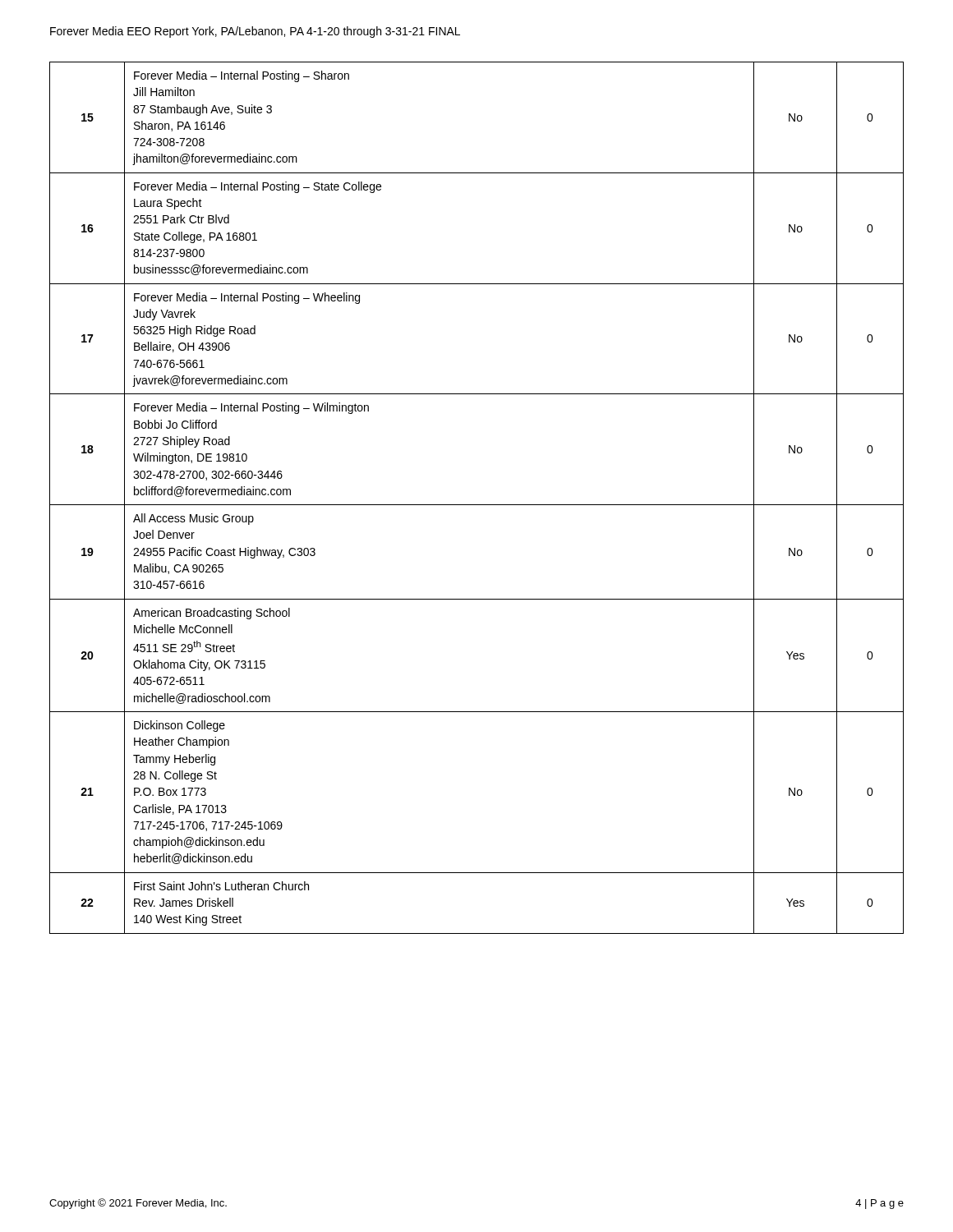The image size is (953, 1232).
Task: Select the table that reads "First Saint John's Lutheran"
Action: [x=476, y=498]
